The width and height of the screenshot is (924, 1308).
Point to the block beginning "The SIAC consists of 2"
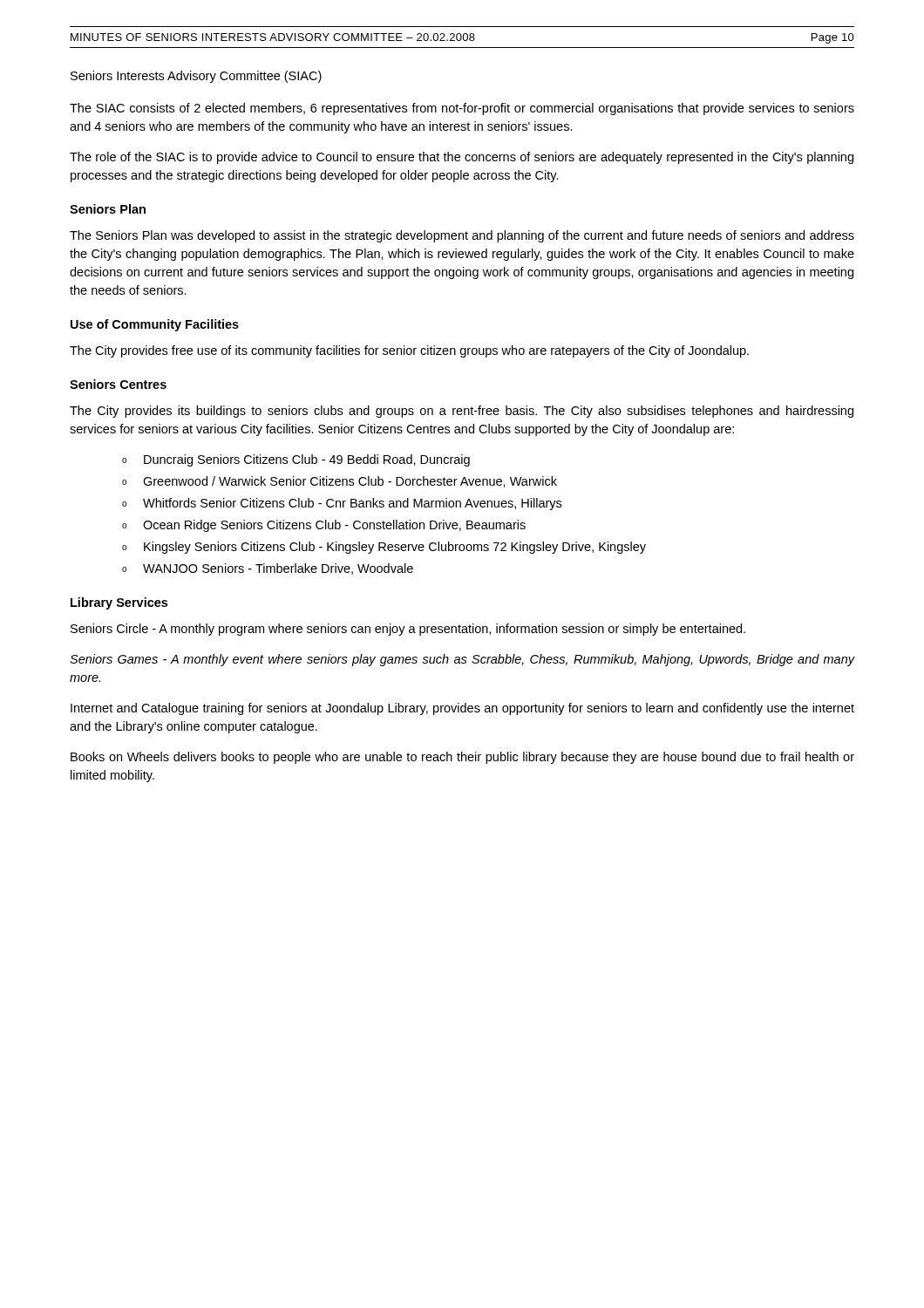tap(462, 117)
